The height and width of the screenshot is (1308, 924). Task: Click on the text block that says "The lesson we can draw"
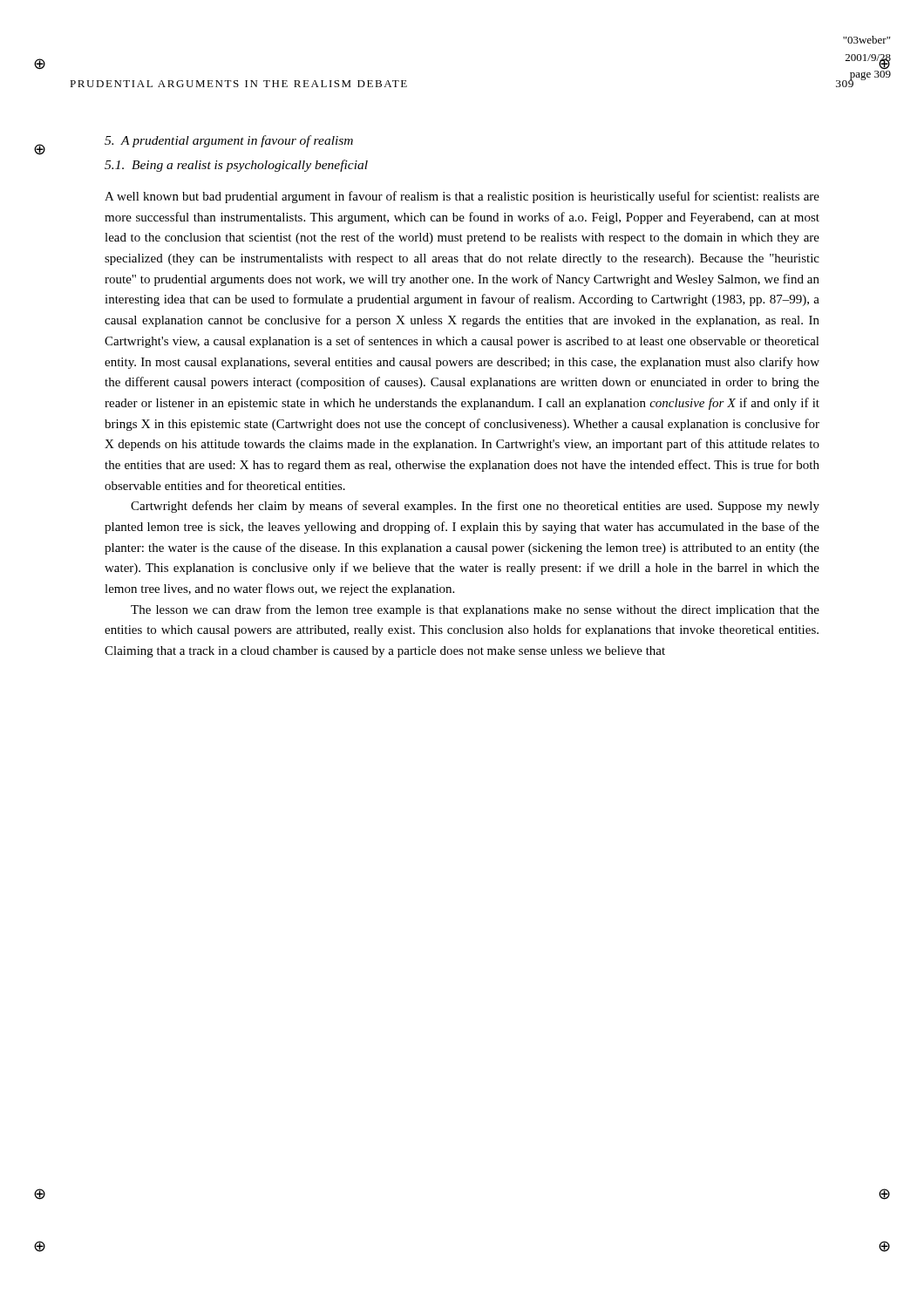tap(462, 631)
